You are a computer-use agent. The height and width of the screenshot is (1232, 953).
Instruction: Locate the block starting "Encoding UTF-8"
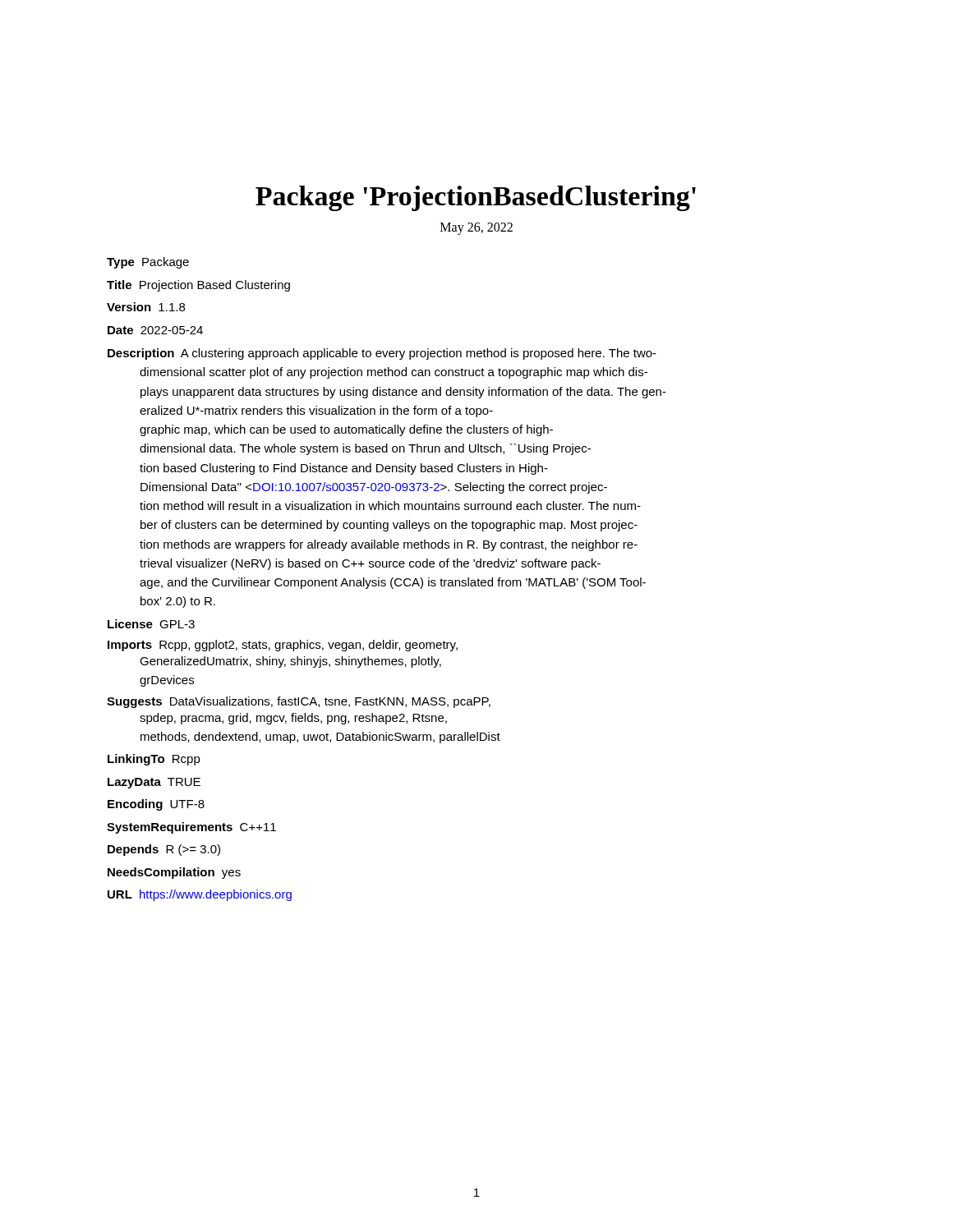coord(156,804)
